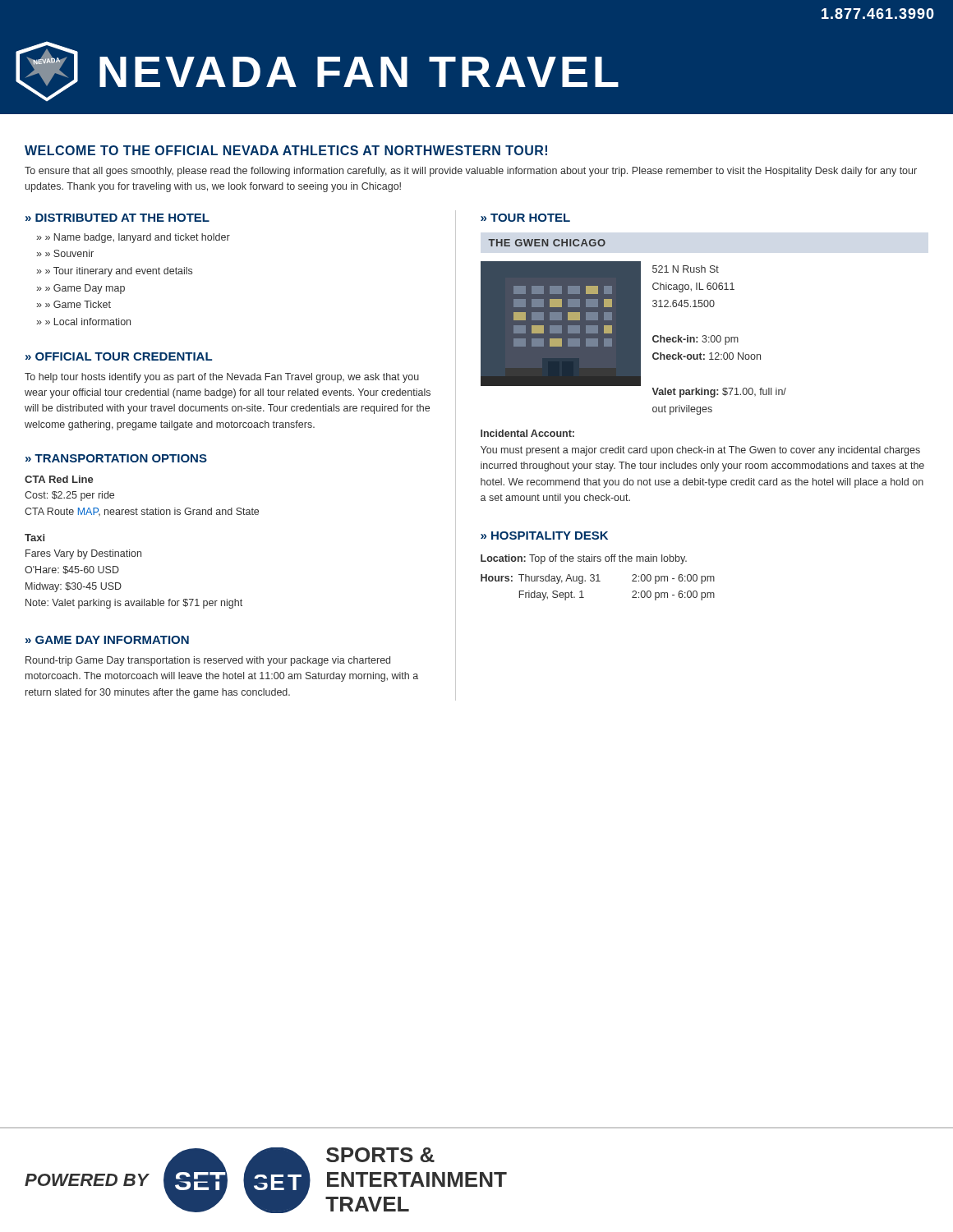Find the section header on this page that starts "WELCOME TO THE OFFICIAL"

pyautogui.click(x=287, y=151)
